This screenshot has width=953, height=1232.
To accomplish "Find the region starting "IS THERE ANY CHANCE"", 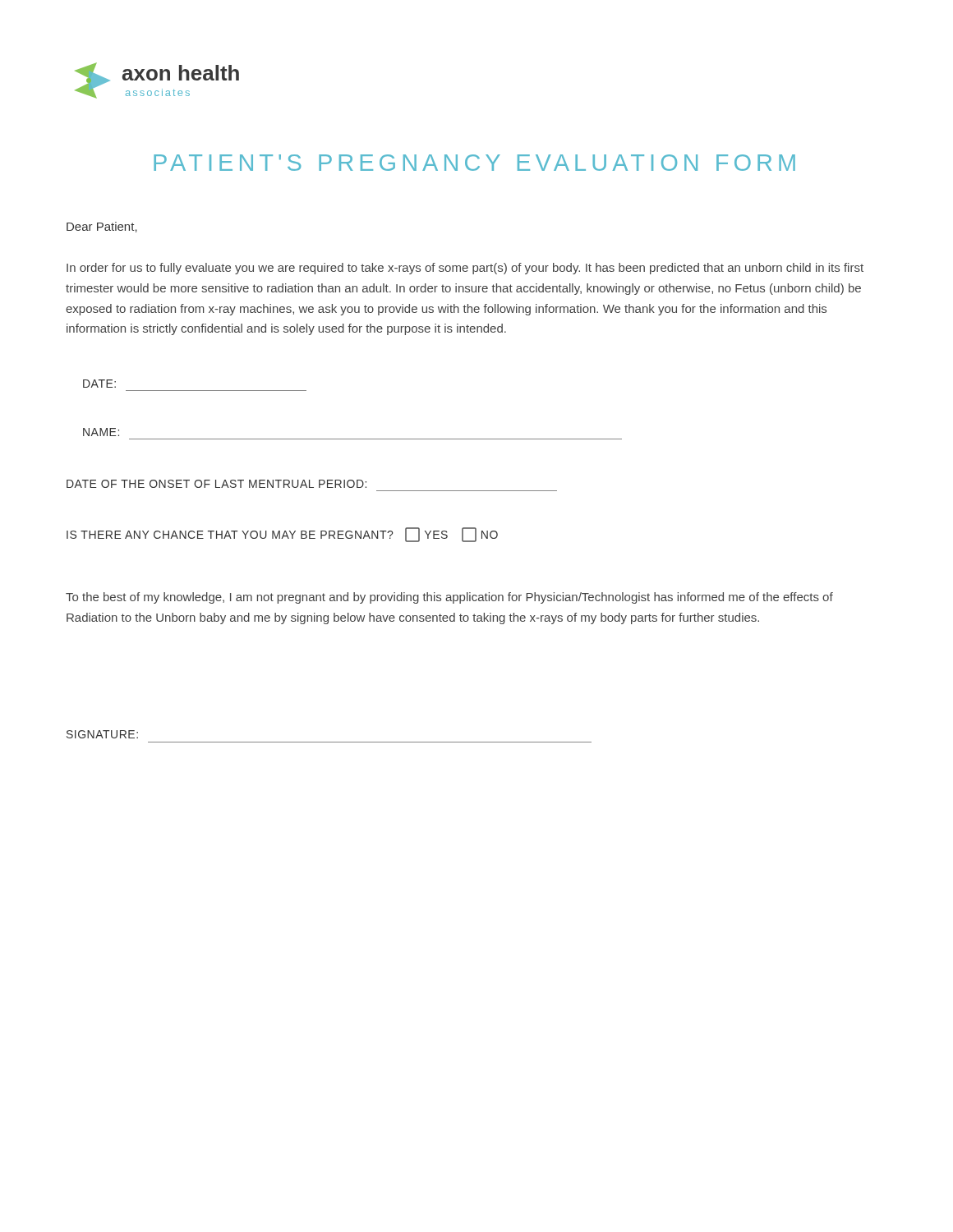I will [x=282, y=535].
